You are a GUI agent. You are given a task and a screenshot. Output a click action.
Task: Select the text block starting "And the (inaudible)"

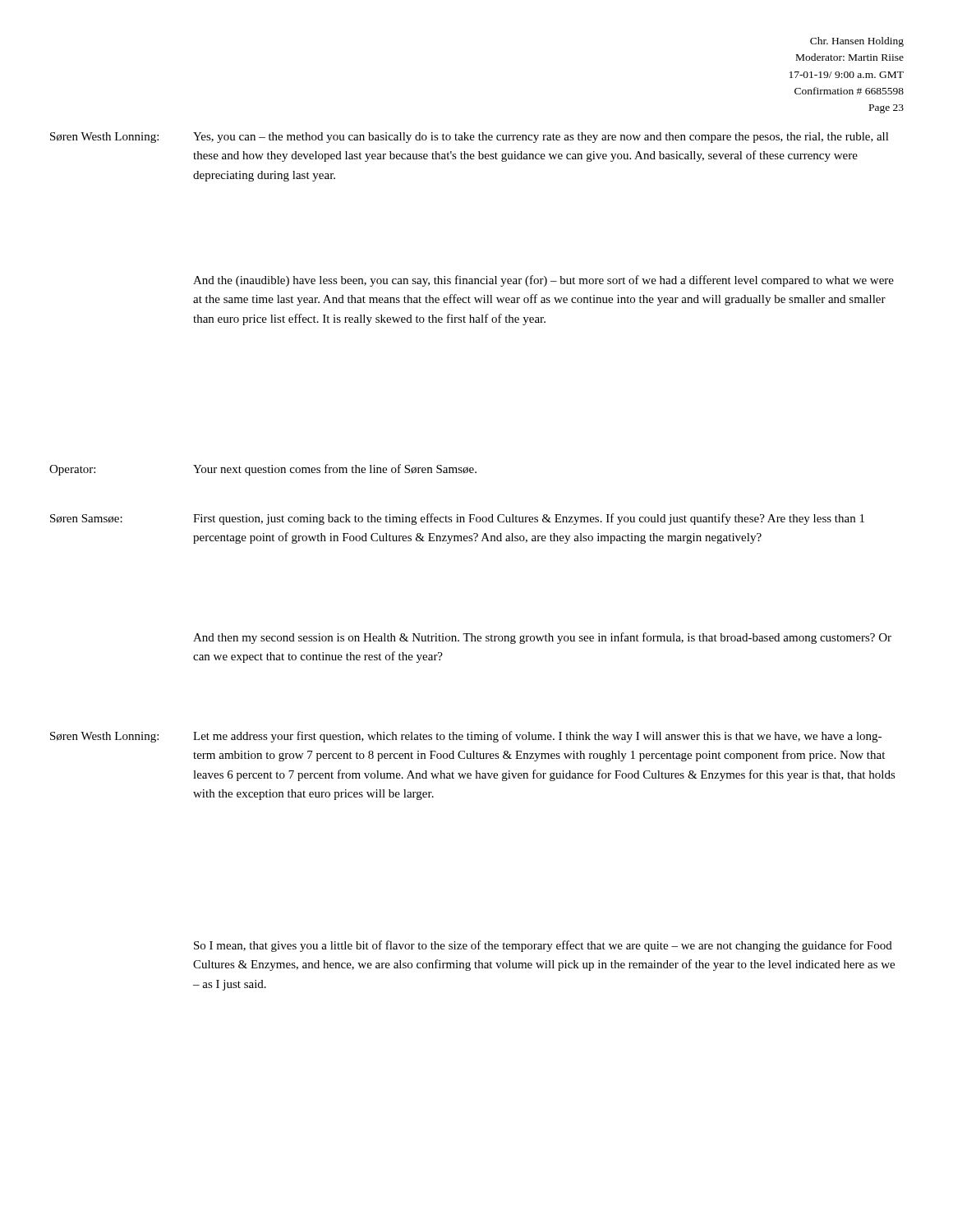(x=548, y=300)
